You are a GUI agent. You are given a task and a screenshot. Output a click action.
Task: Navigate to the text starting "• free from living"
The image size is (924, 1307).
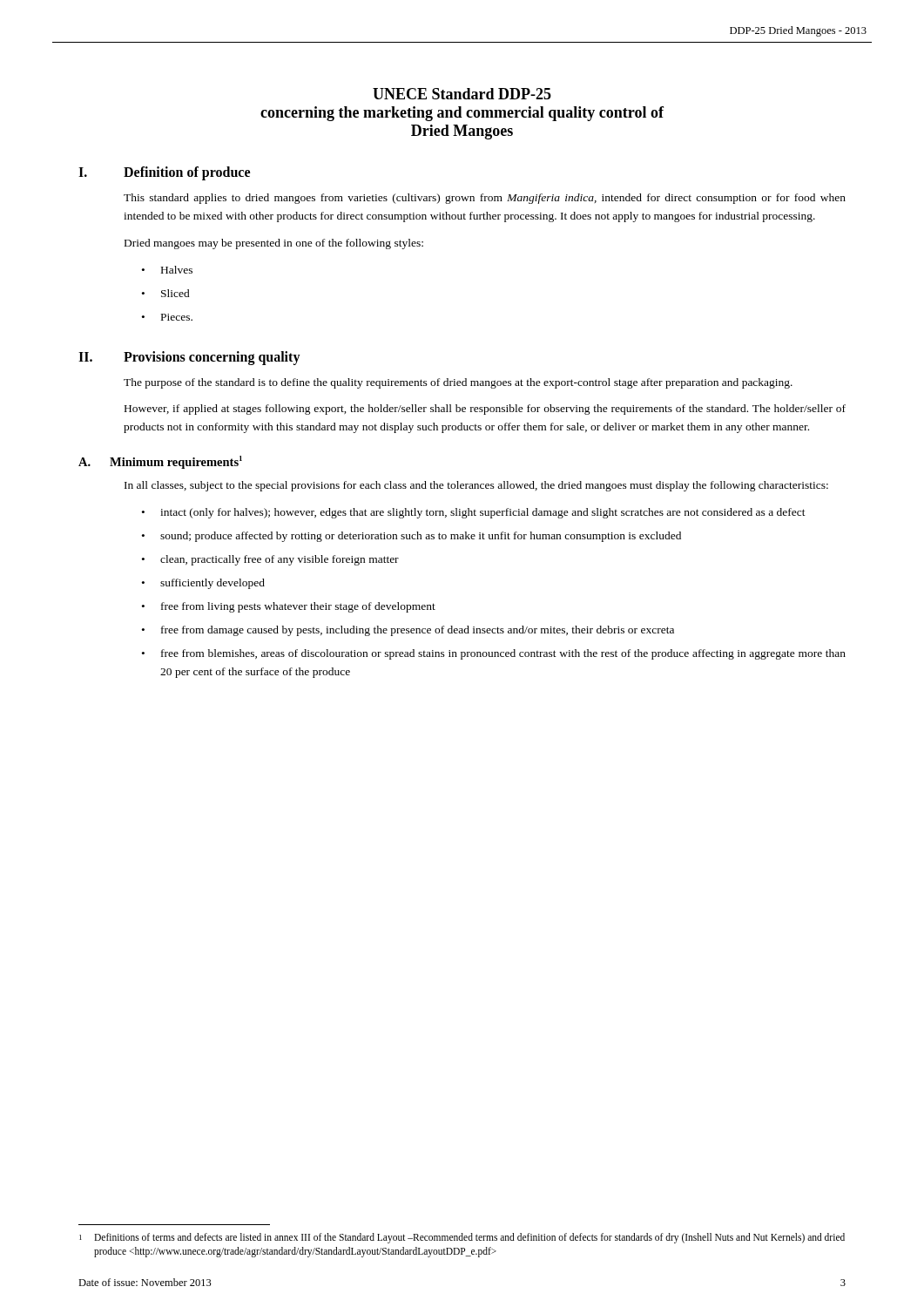(x=289, y=607)
